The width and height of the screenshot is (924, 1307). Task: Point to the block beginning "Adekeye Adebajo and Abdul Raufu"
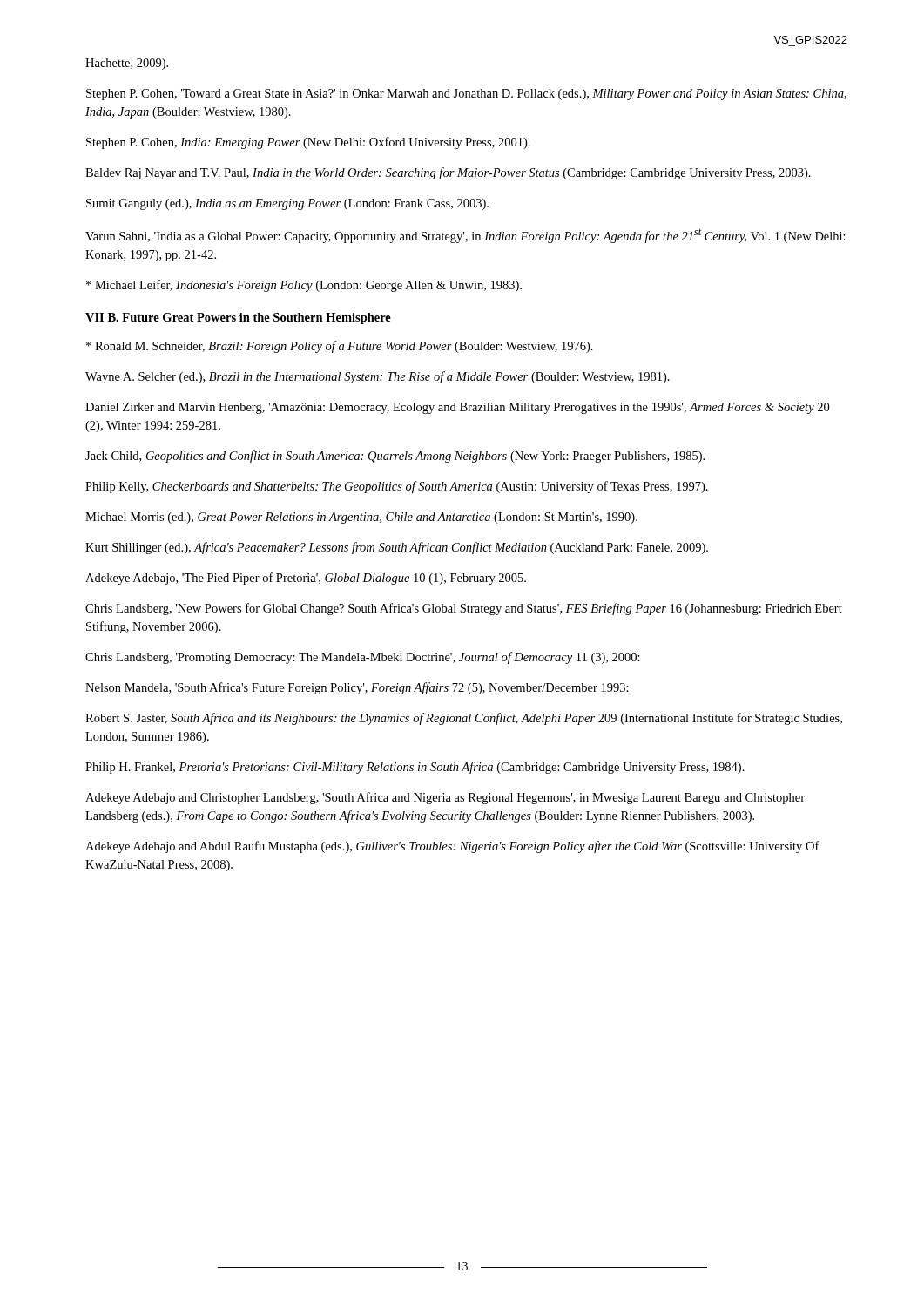pos(452,855)
